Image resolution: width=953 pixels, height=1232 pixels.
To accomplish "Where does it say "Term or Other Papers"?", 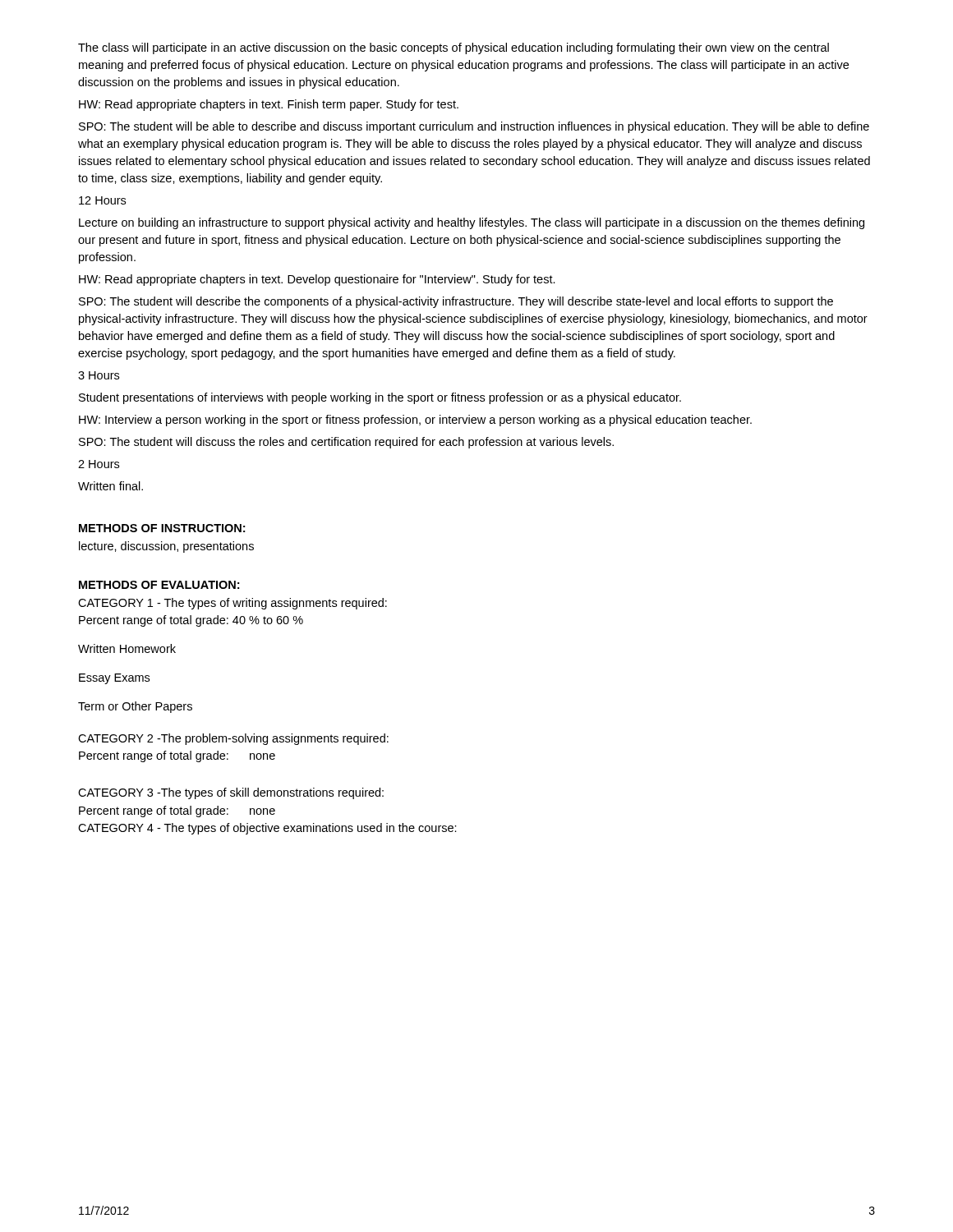I will (135, 707).
